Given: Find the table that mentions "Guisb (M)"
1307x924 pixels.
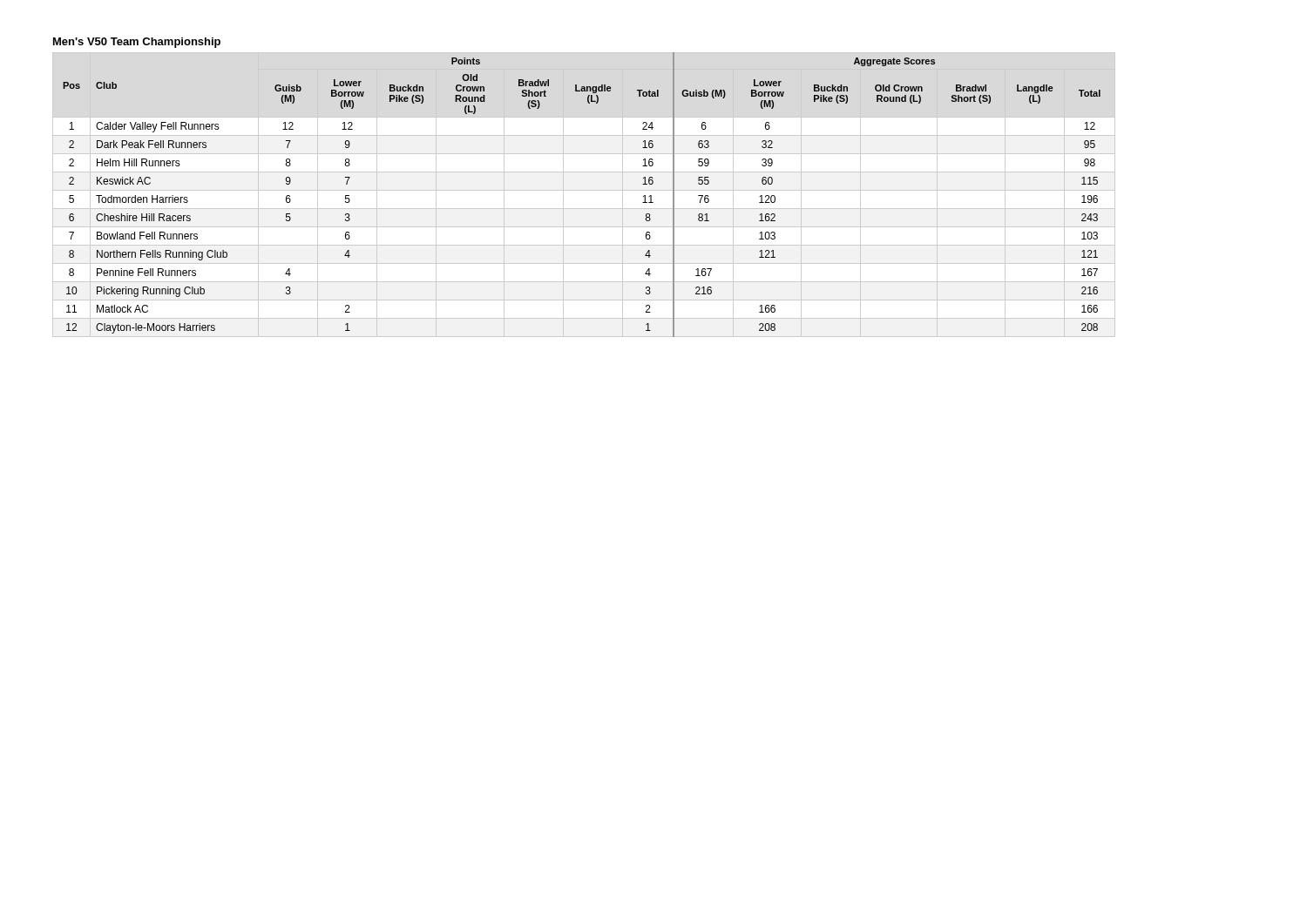Looking at the screenshot, I should pos(584,195).
